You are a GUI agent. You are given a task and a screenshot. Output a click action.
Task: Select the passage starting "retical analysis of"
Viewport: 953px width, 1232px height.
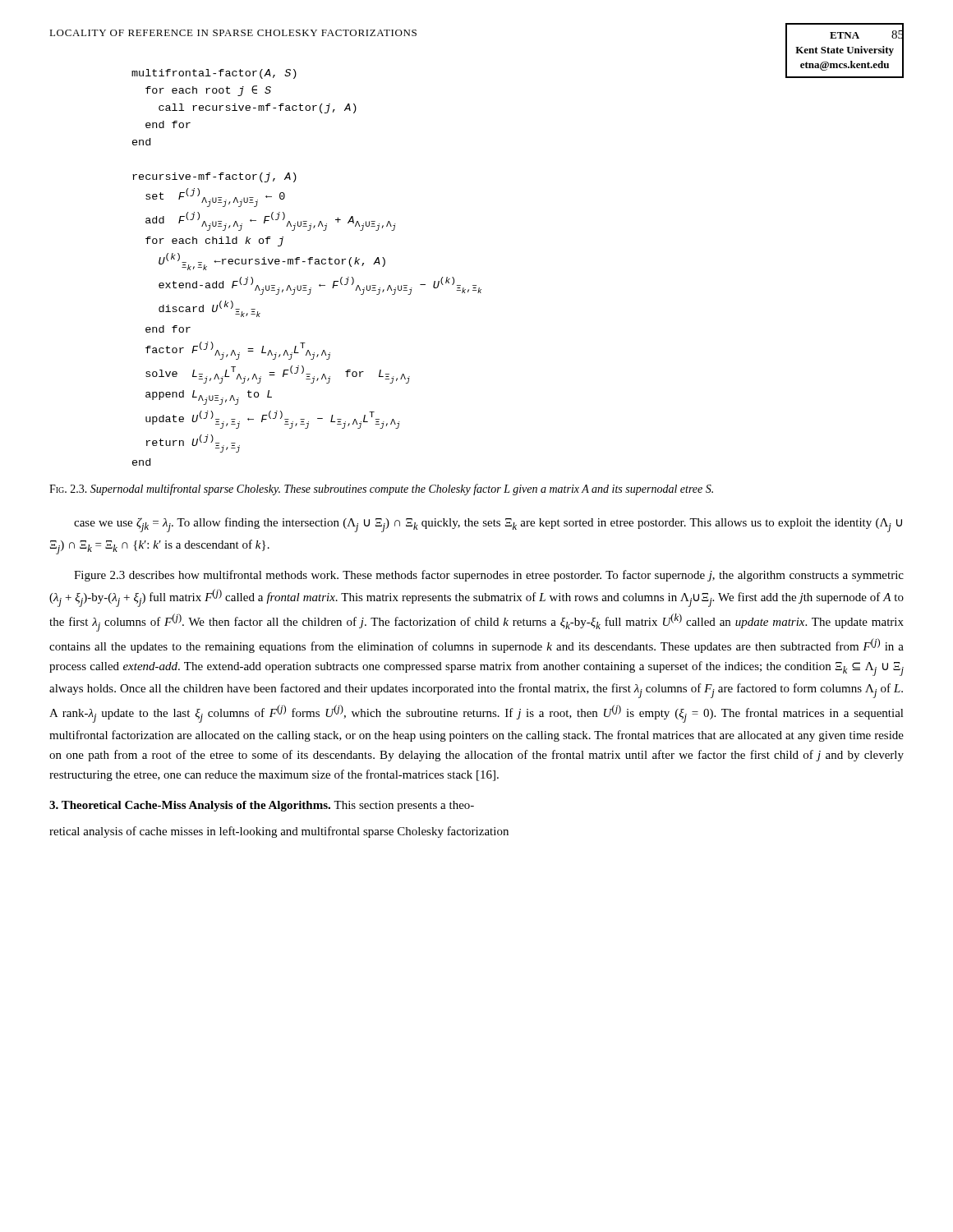[279, 831]
